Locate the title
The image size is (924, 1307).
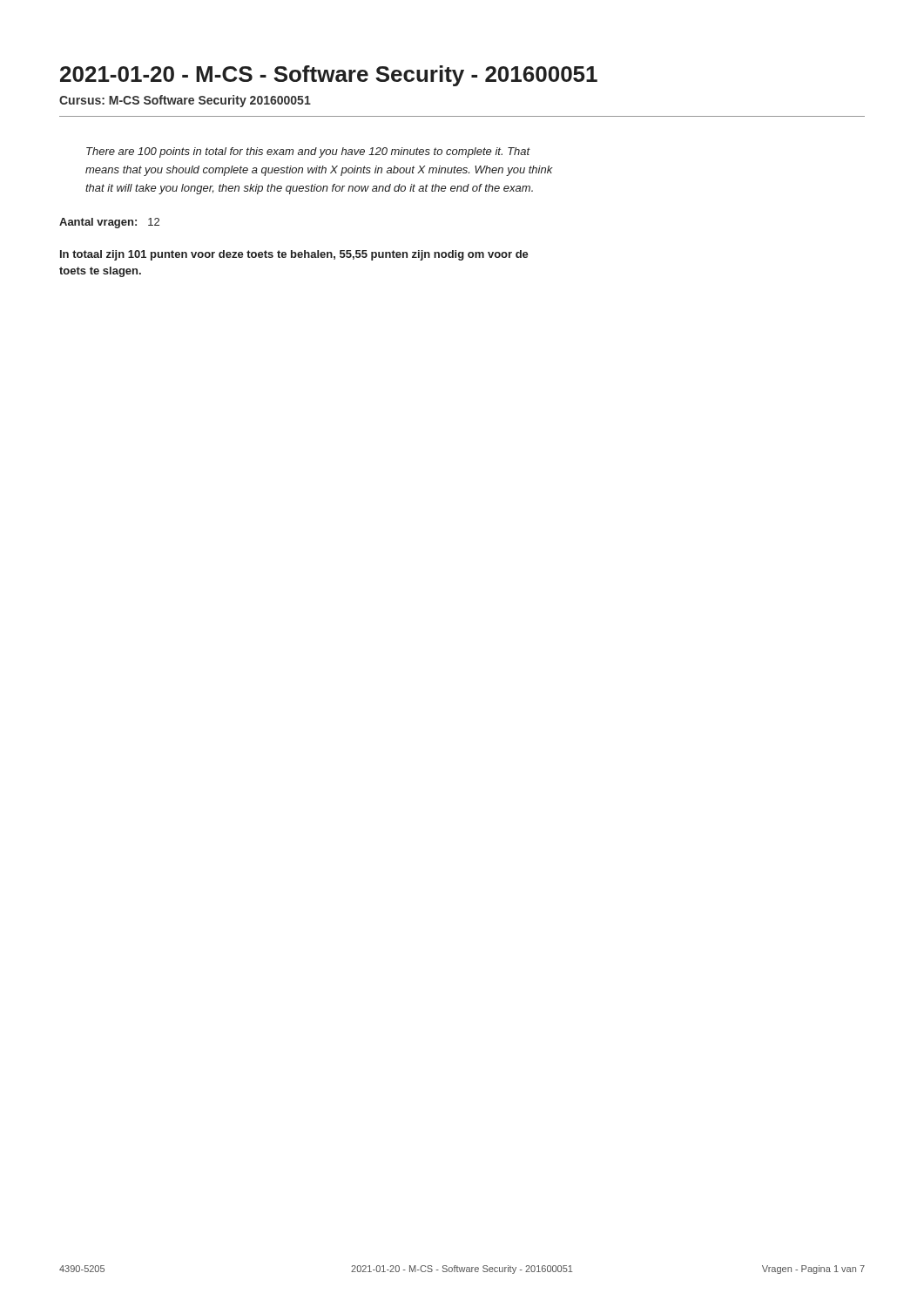point(462,75)
